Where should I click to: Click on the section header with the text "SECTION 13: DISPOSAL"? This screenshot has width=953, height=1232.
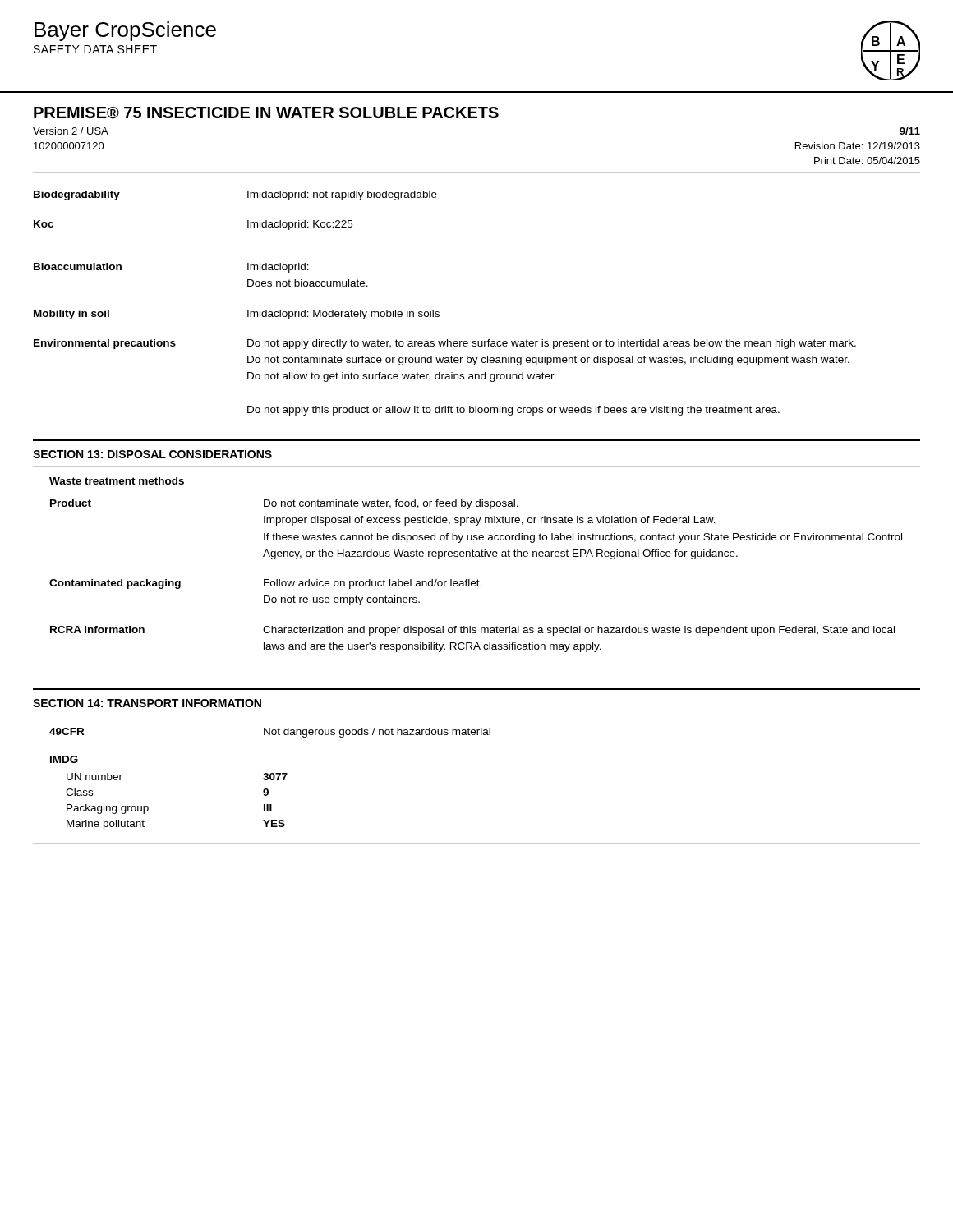(x=476, y=454)
